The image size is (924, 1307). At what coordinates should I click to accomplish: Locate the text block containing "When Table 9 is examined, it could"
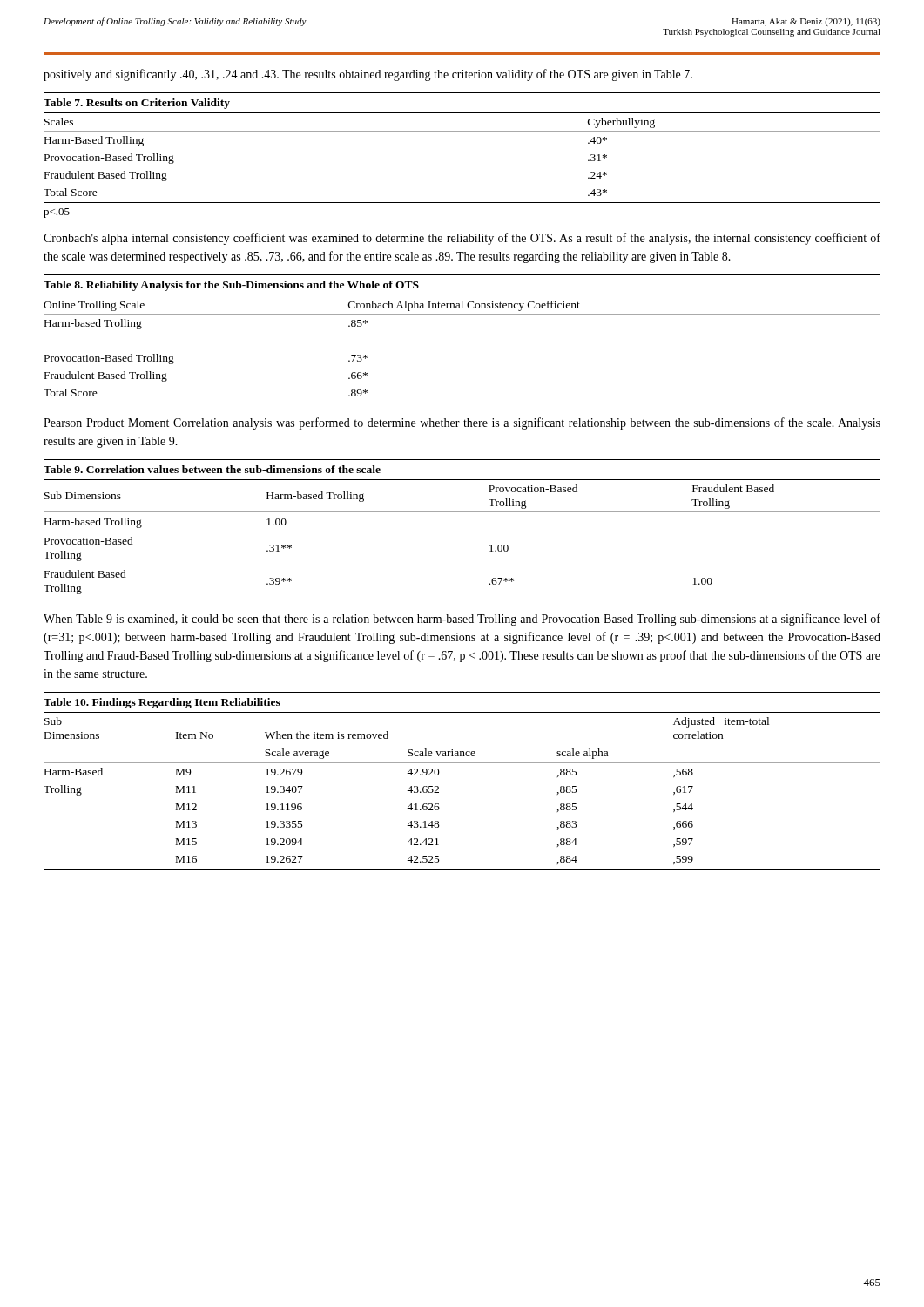[x=462, y=647]
